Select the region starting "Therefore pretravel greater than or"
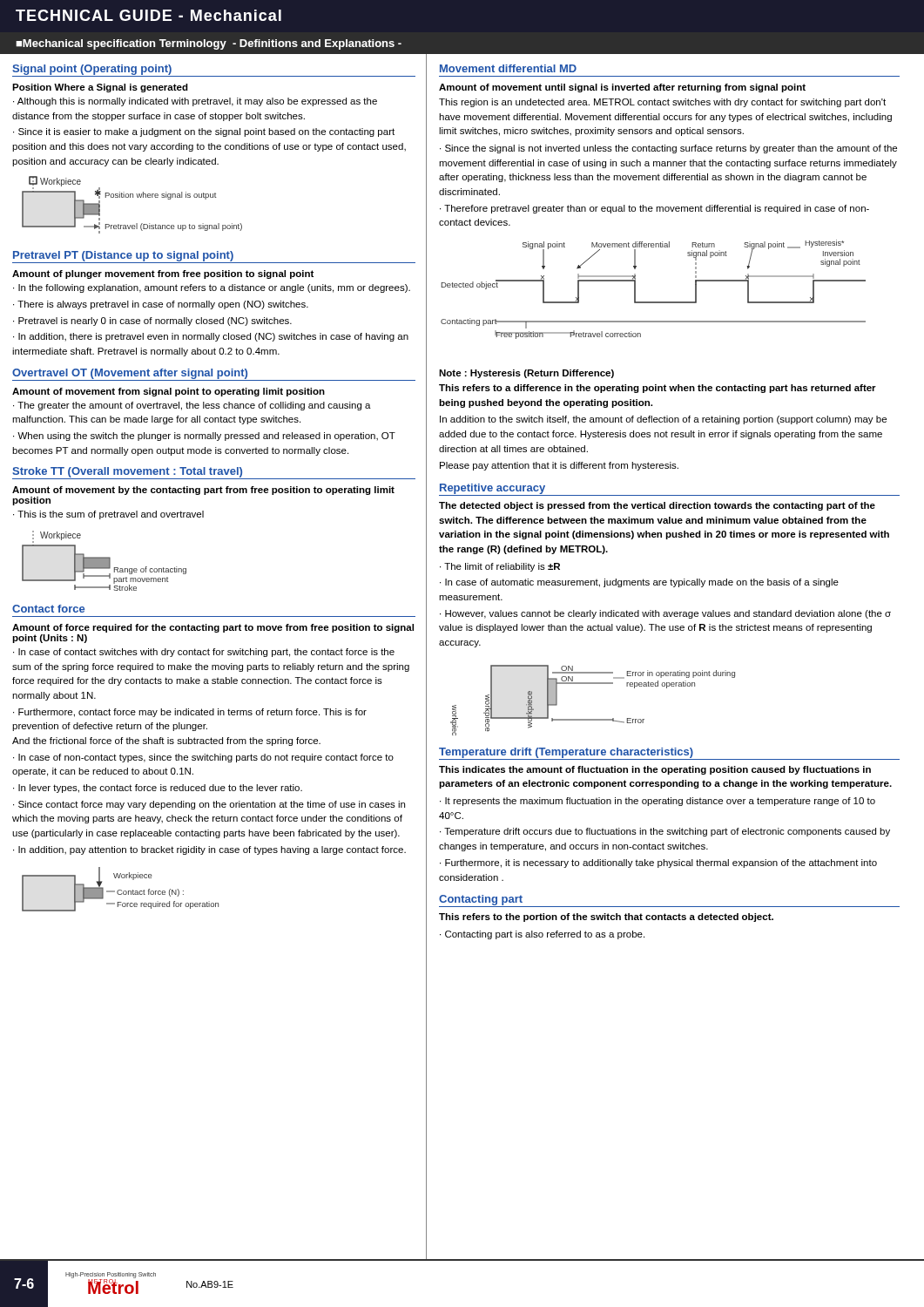This screenshot has width=924, height=1307. tap(654, 215)
